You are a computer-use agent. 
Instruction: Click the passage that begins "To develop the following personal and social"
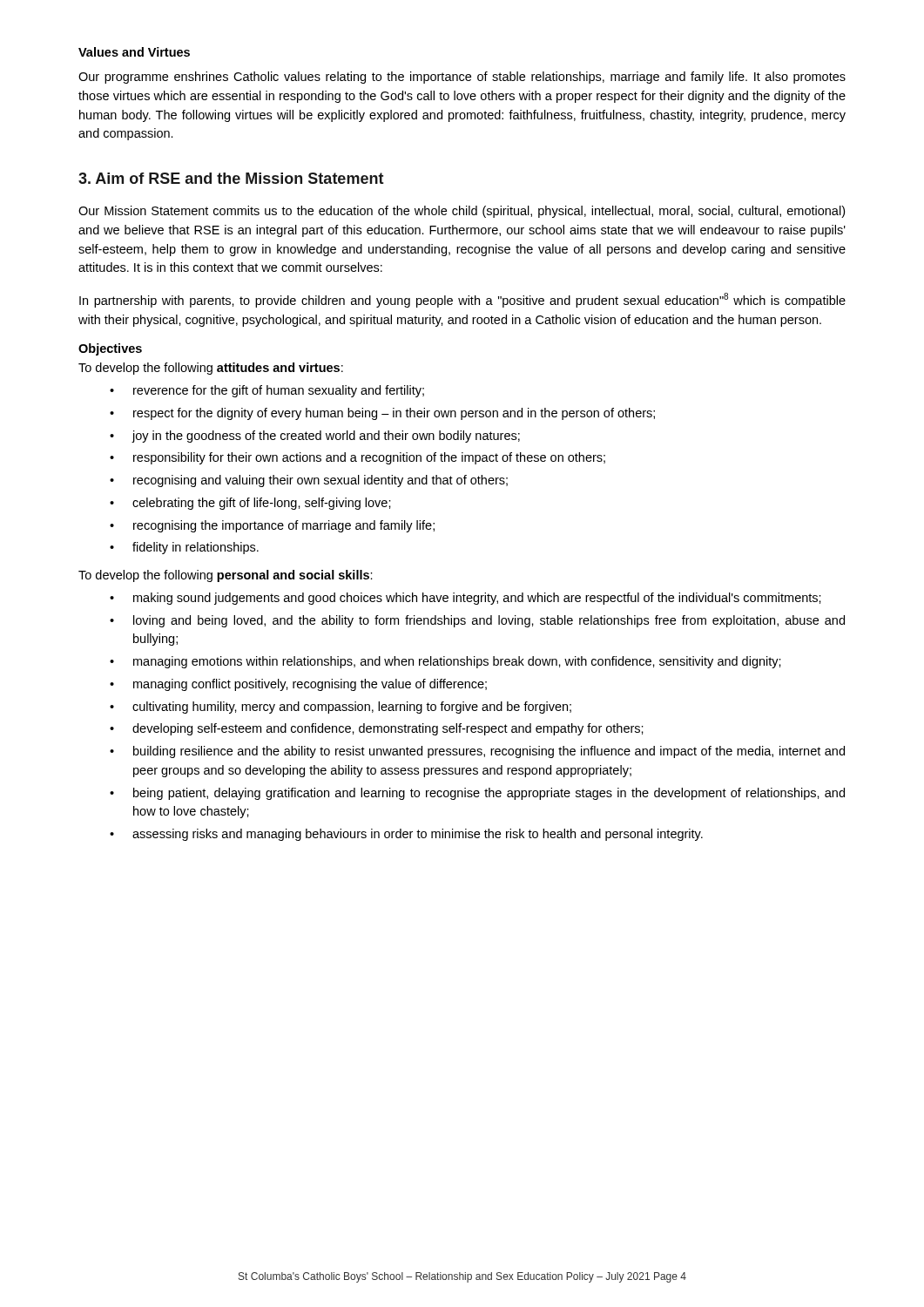pyautogui.click(x=226, y=575)
